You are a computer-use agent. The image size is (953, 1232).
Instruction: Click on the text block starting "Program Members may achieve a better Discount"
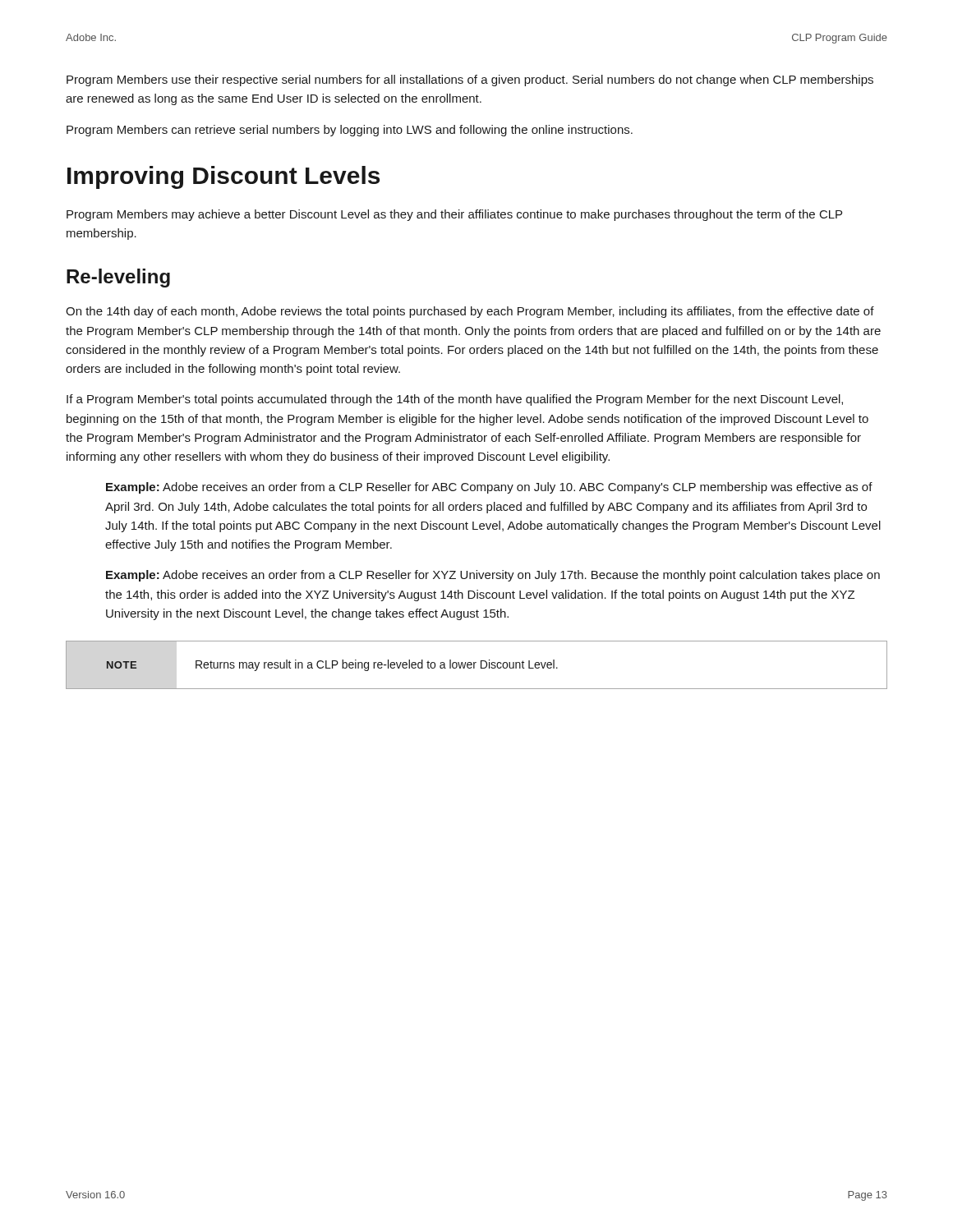tap(454, 223)
